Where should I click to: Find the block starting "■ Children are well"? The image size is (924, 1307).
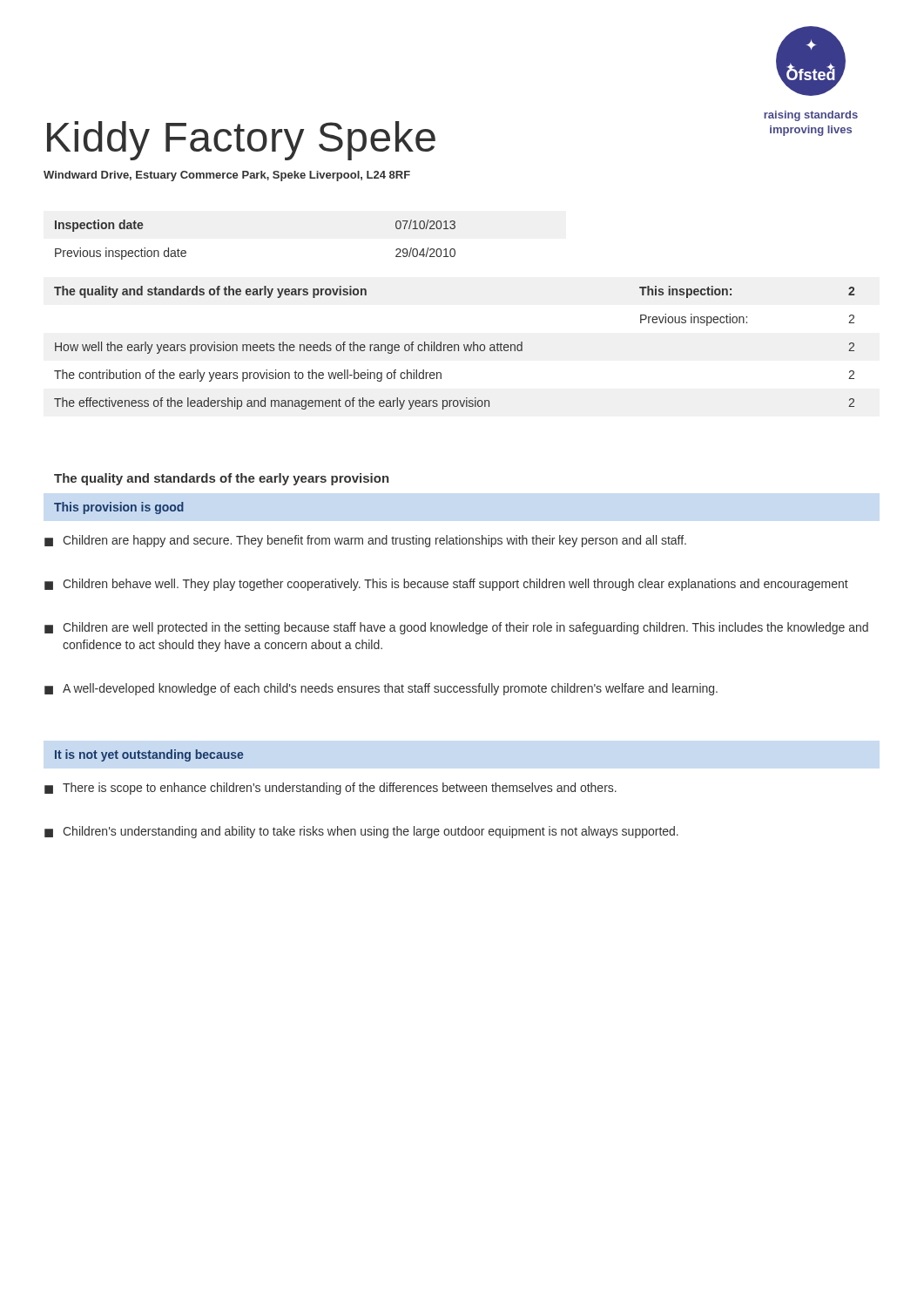coord(457,636)
